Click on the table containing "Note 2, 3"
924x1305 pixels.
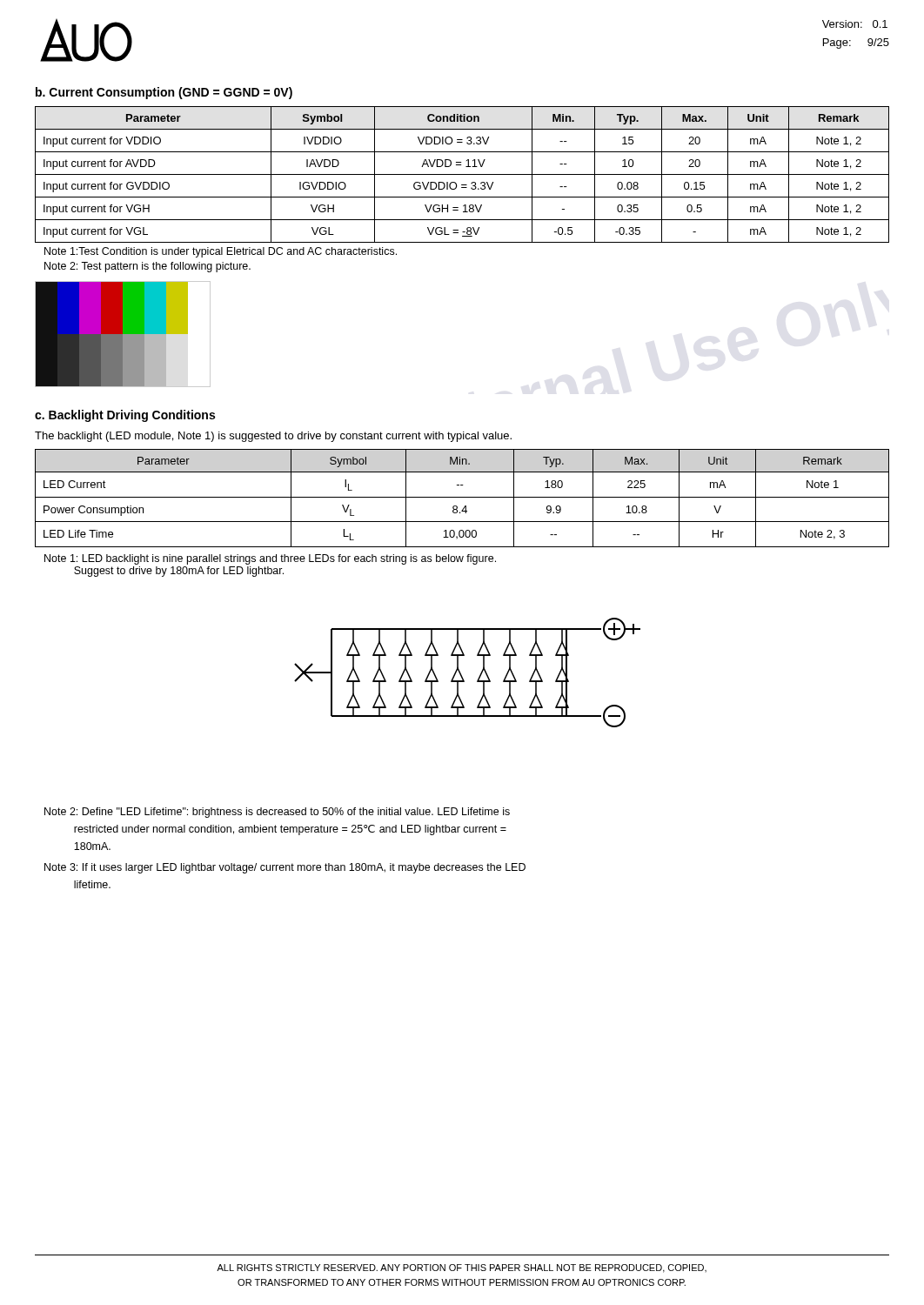pyautogui.click(x=462, y=498)
